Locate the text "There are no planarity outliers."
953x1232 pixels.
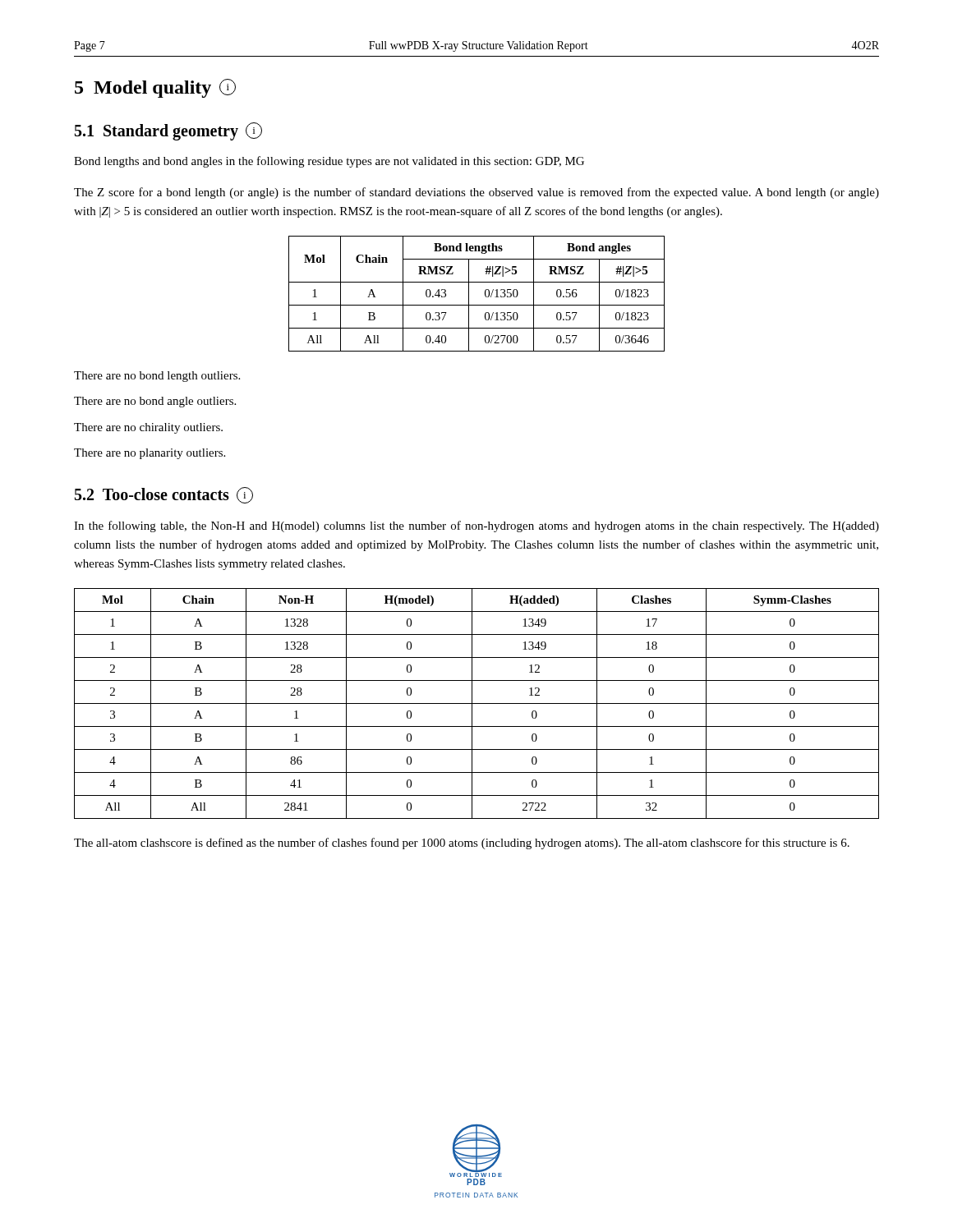pos(150,452)
